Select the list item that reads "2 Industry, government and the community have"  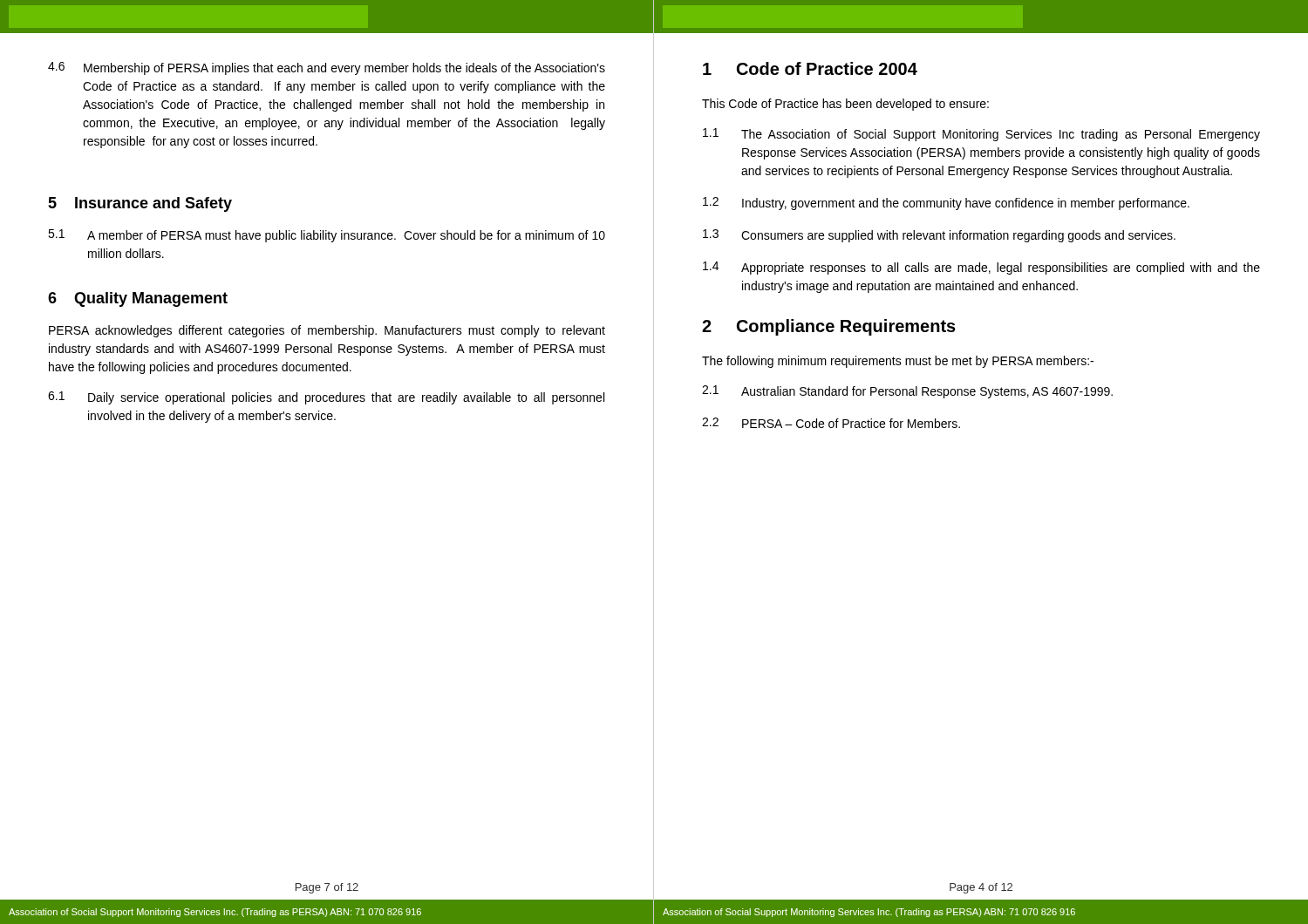pos(981,204)
